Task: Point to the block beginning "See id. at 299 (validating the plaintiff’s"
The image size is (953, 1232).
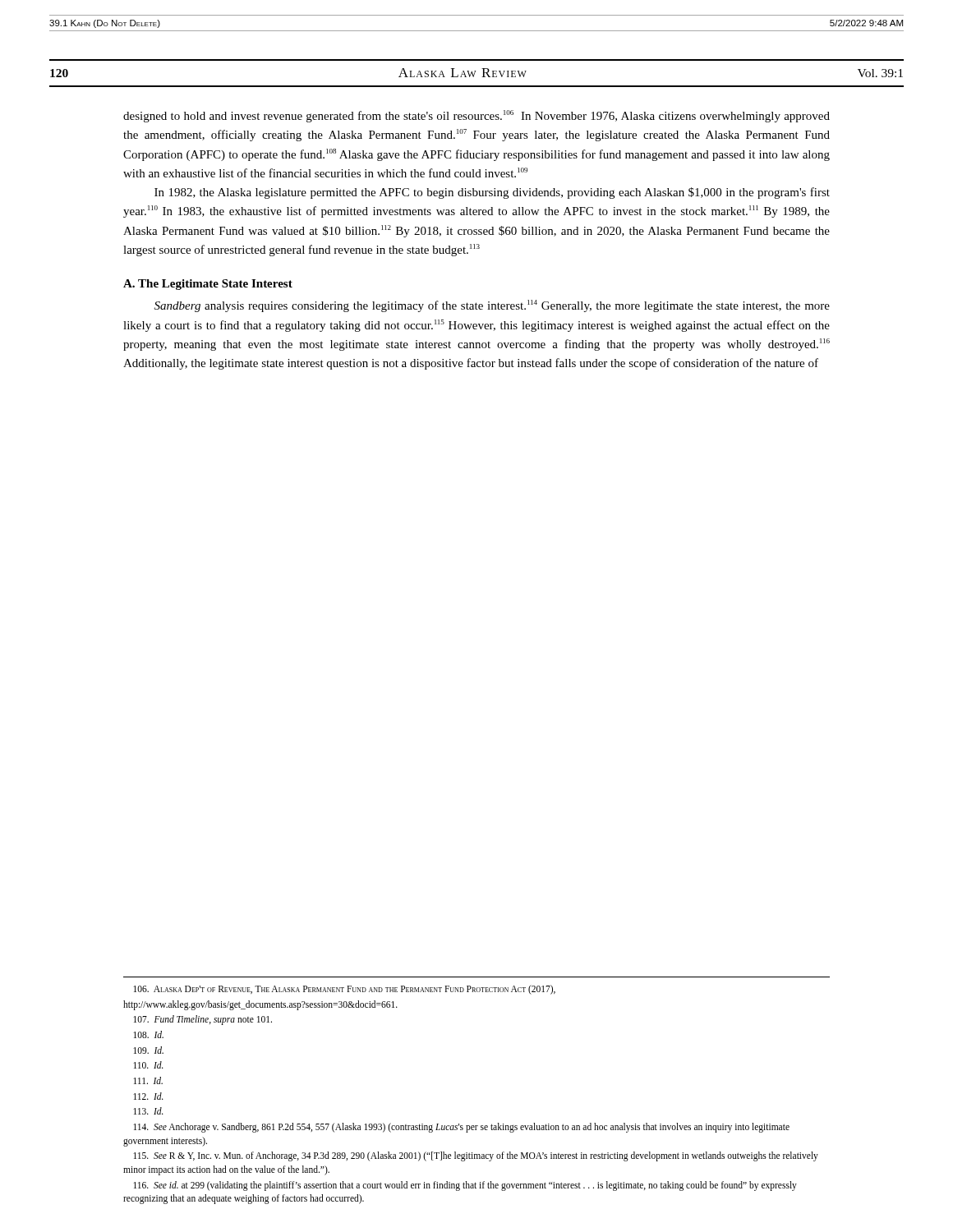Action: (460, 1192)
